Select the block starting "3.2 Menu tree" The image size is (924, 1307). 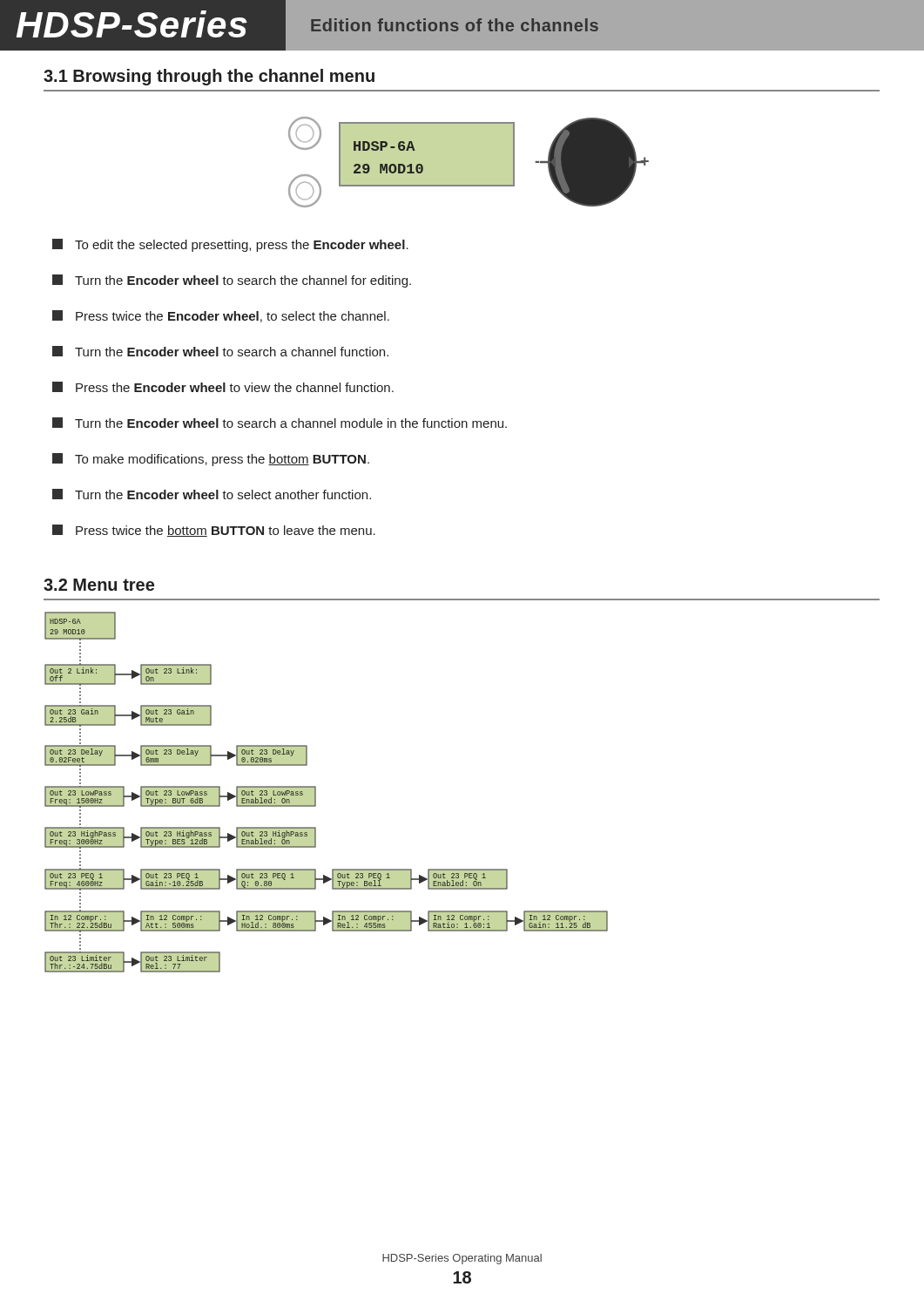(462, 588)
